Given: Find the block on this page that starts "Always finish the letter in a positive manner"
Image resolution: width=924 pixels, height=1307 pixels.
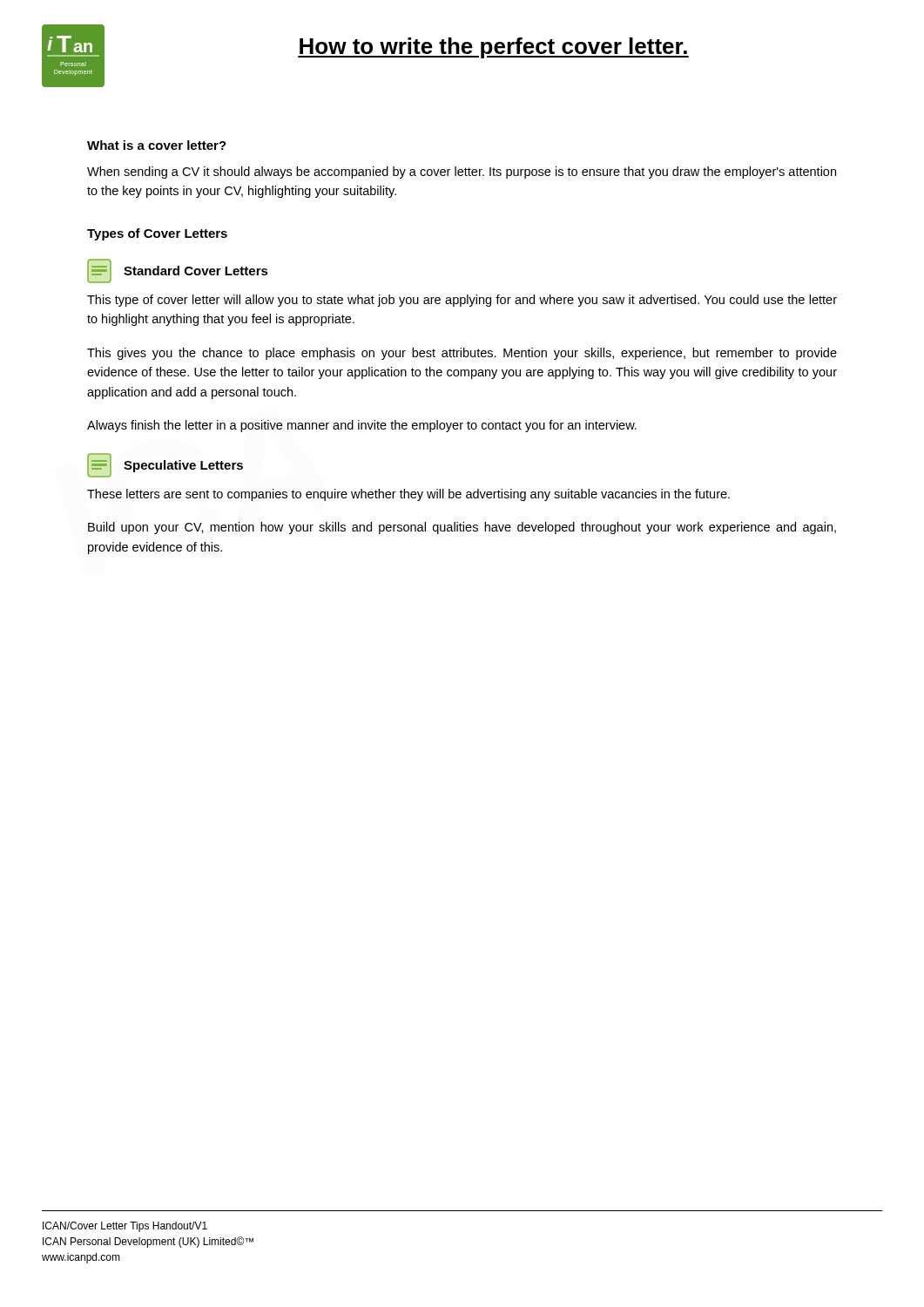Looking at the screenshot, I should point(362,425).
